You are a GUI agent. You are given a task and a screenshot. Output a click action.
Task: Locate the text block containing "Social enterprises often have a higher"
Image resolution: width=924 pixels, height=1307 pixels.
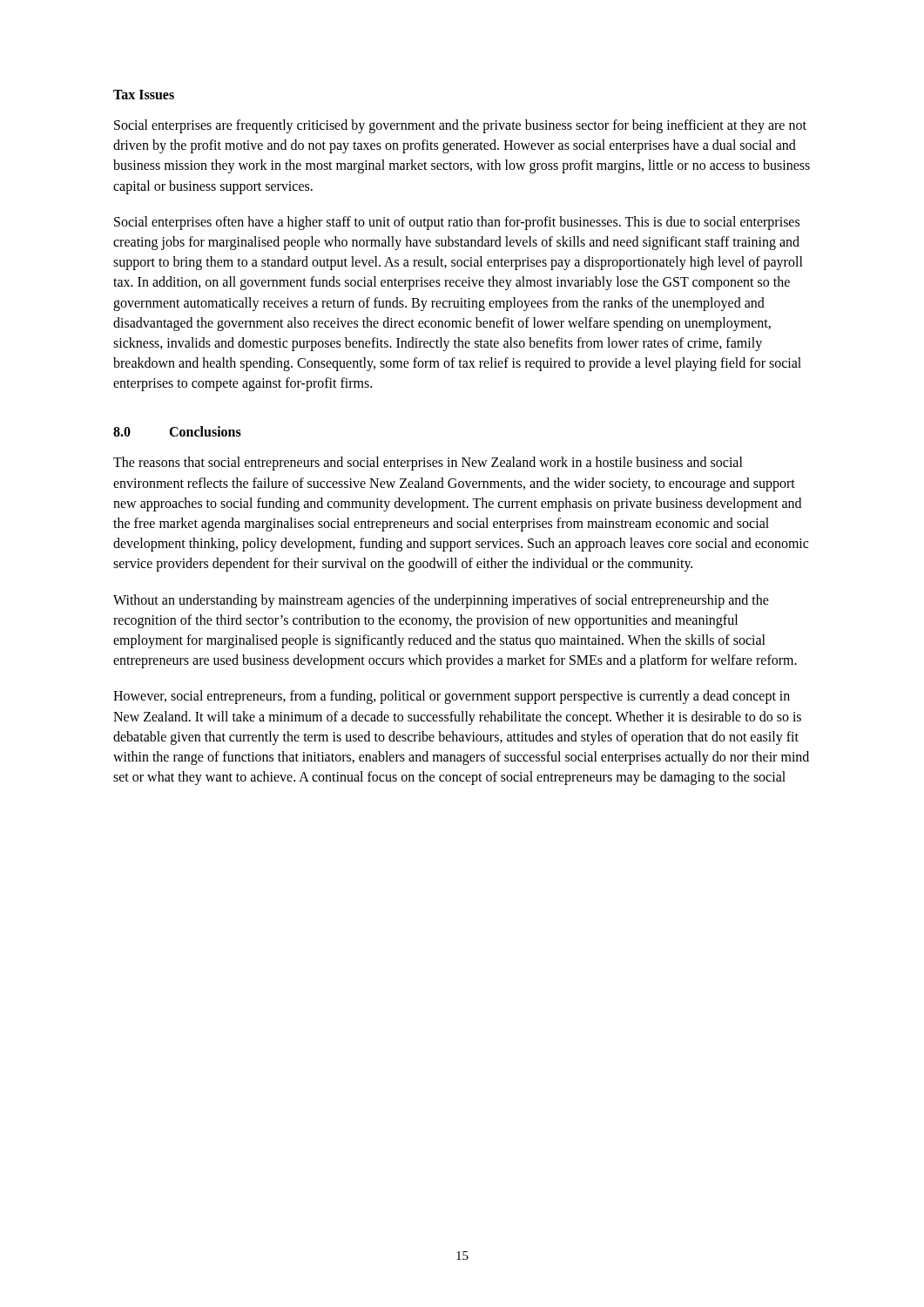[462, 302]
